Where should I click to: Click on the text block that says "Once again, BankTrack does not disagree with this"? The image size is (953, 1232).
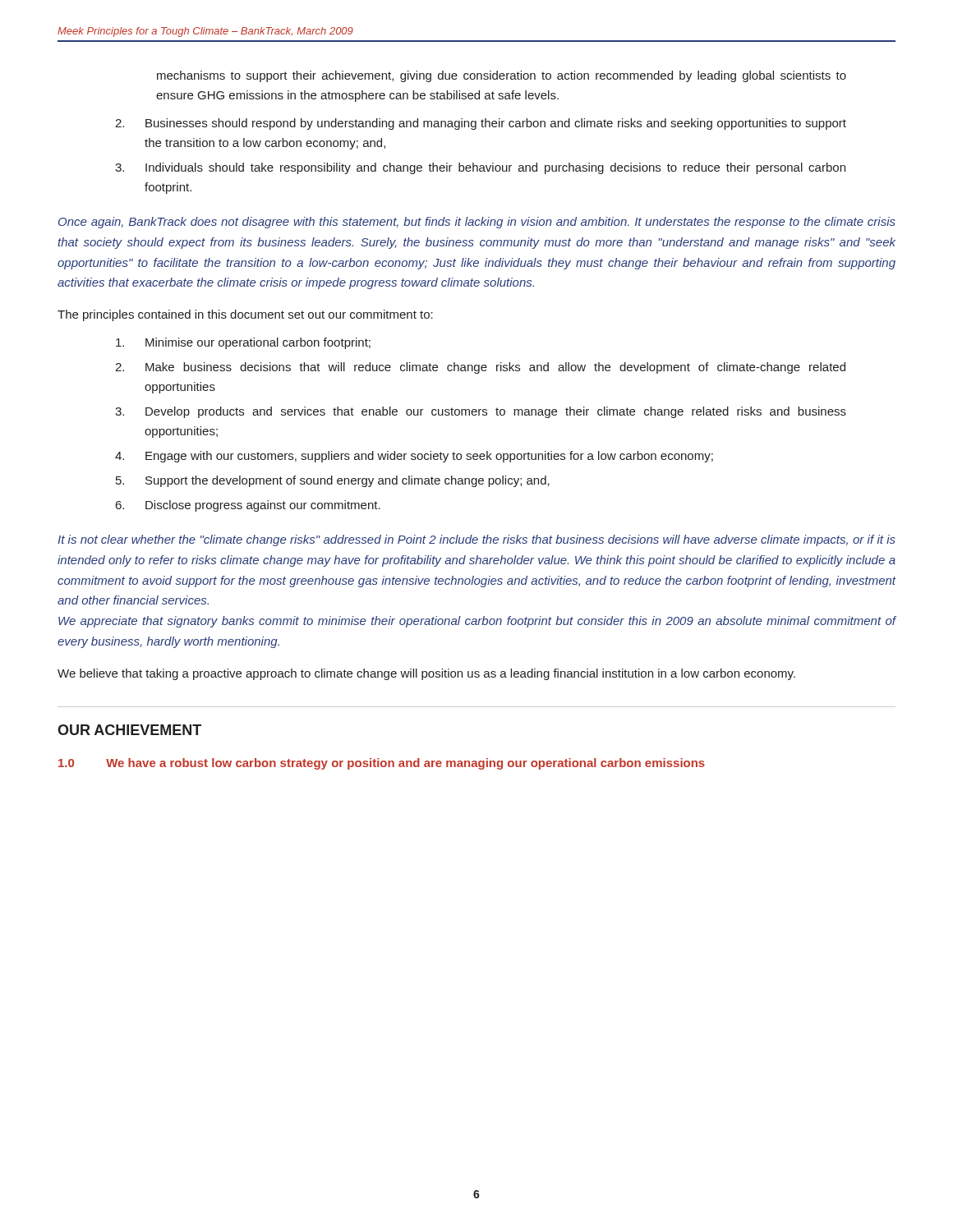click(x=476, y=252)
